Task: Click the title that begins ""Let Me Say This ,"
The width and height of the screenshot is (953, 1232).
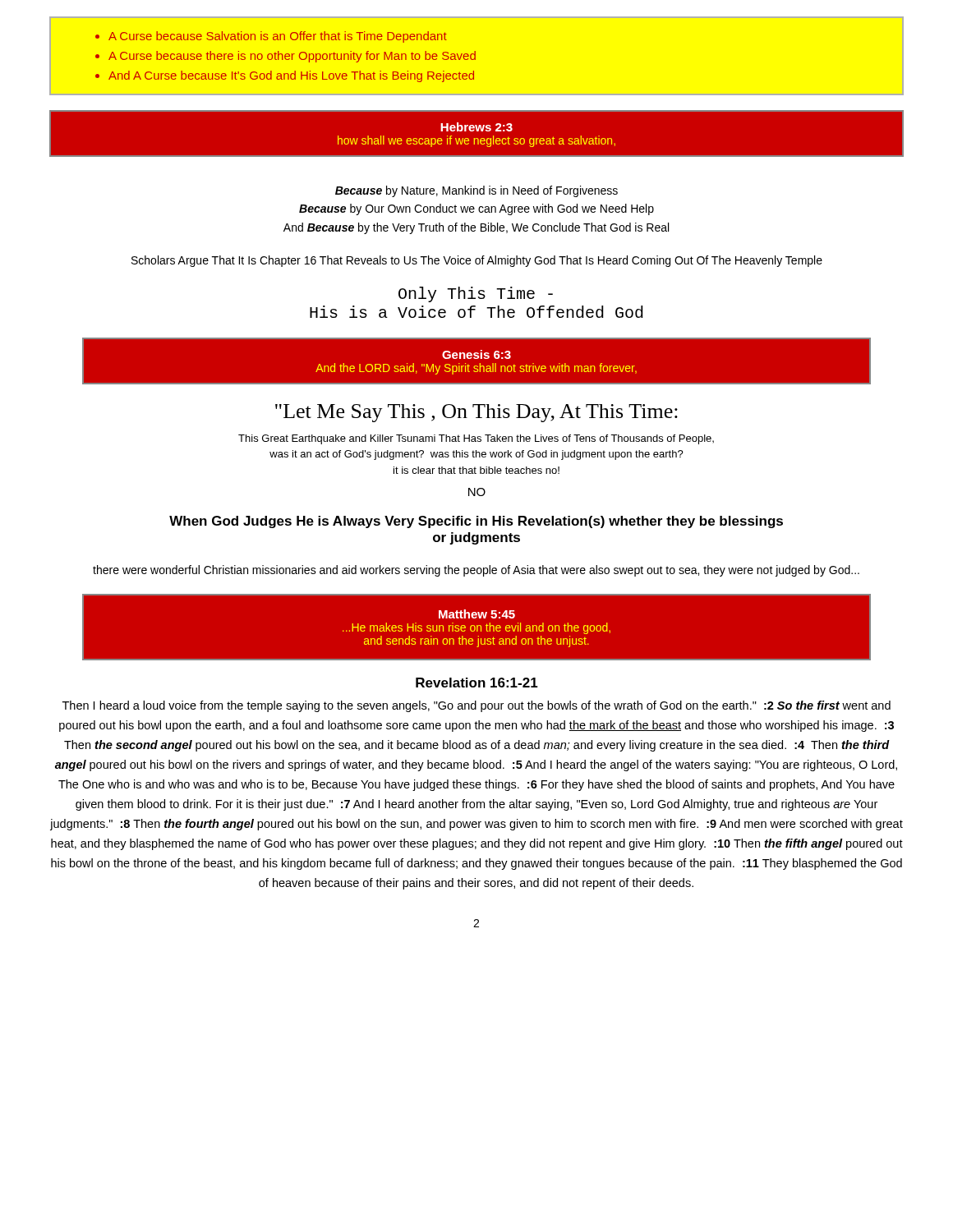Action: [x=476, y=411]
